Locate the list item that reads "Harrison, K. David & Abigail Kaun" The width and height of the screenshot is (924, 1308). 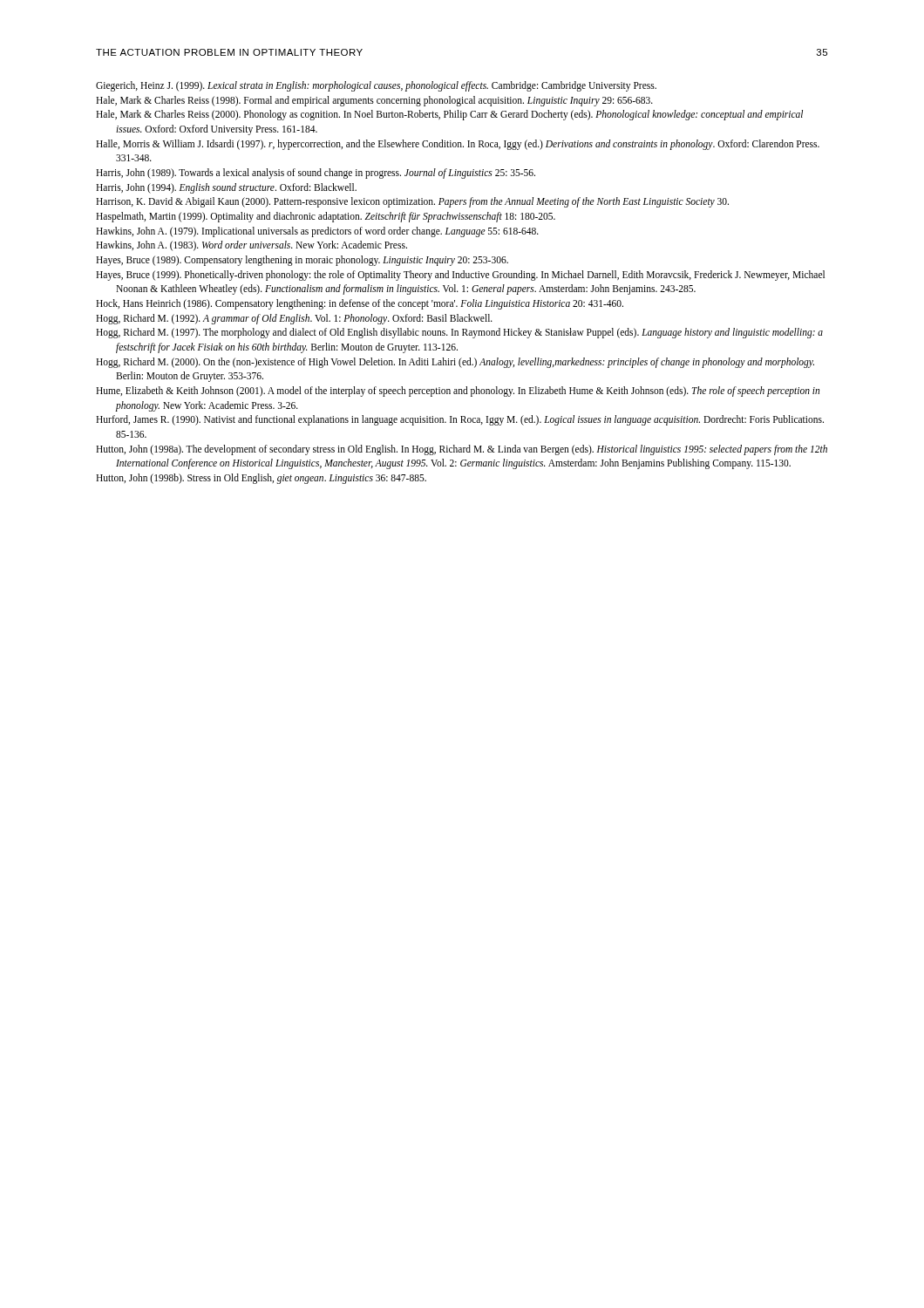click(413, 202)
